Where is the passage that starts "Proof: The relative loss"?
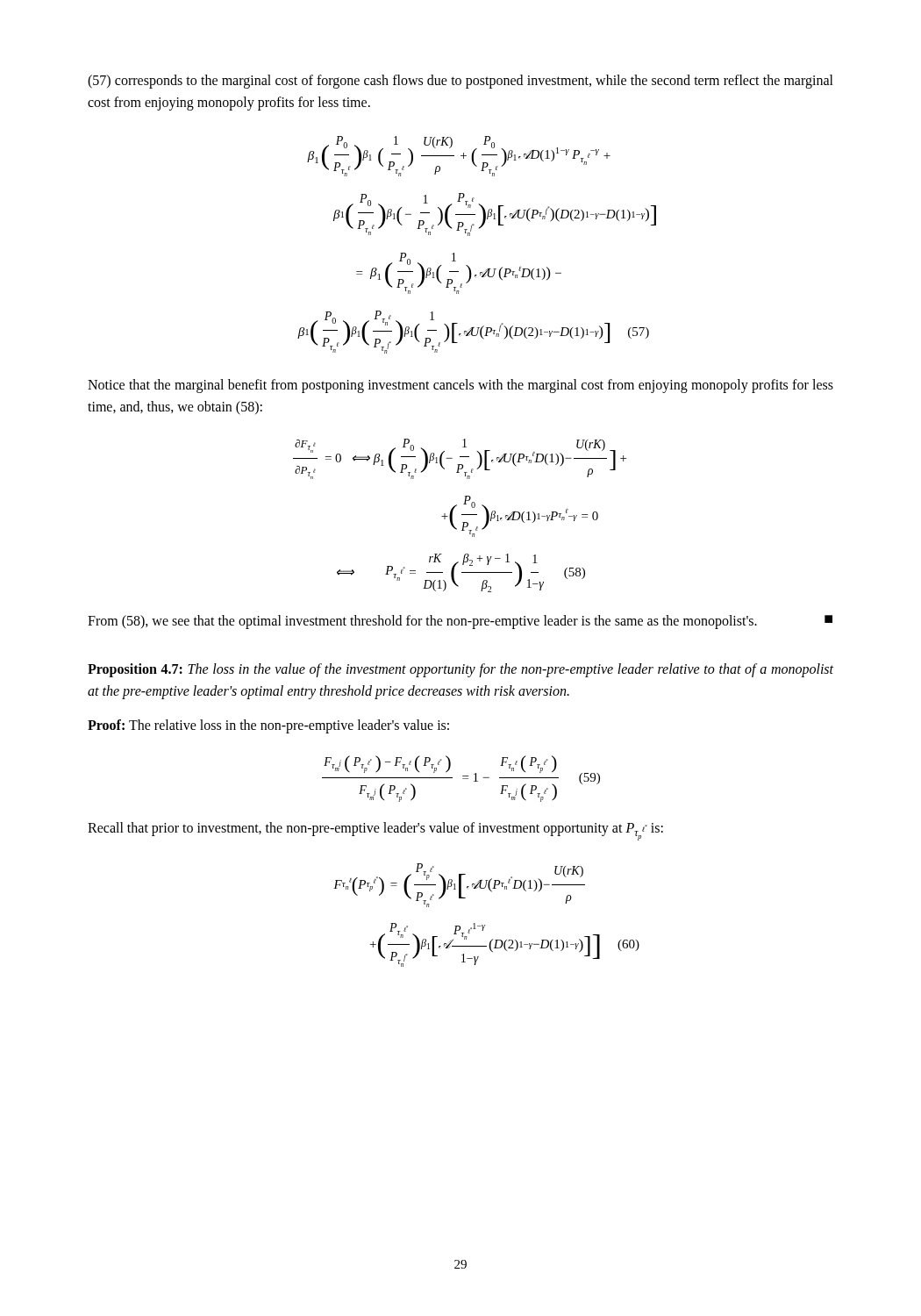The height and width of the screenshot is (1316, 921). click(269, 725)
